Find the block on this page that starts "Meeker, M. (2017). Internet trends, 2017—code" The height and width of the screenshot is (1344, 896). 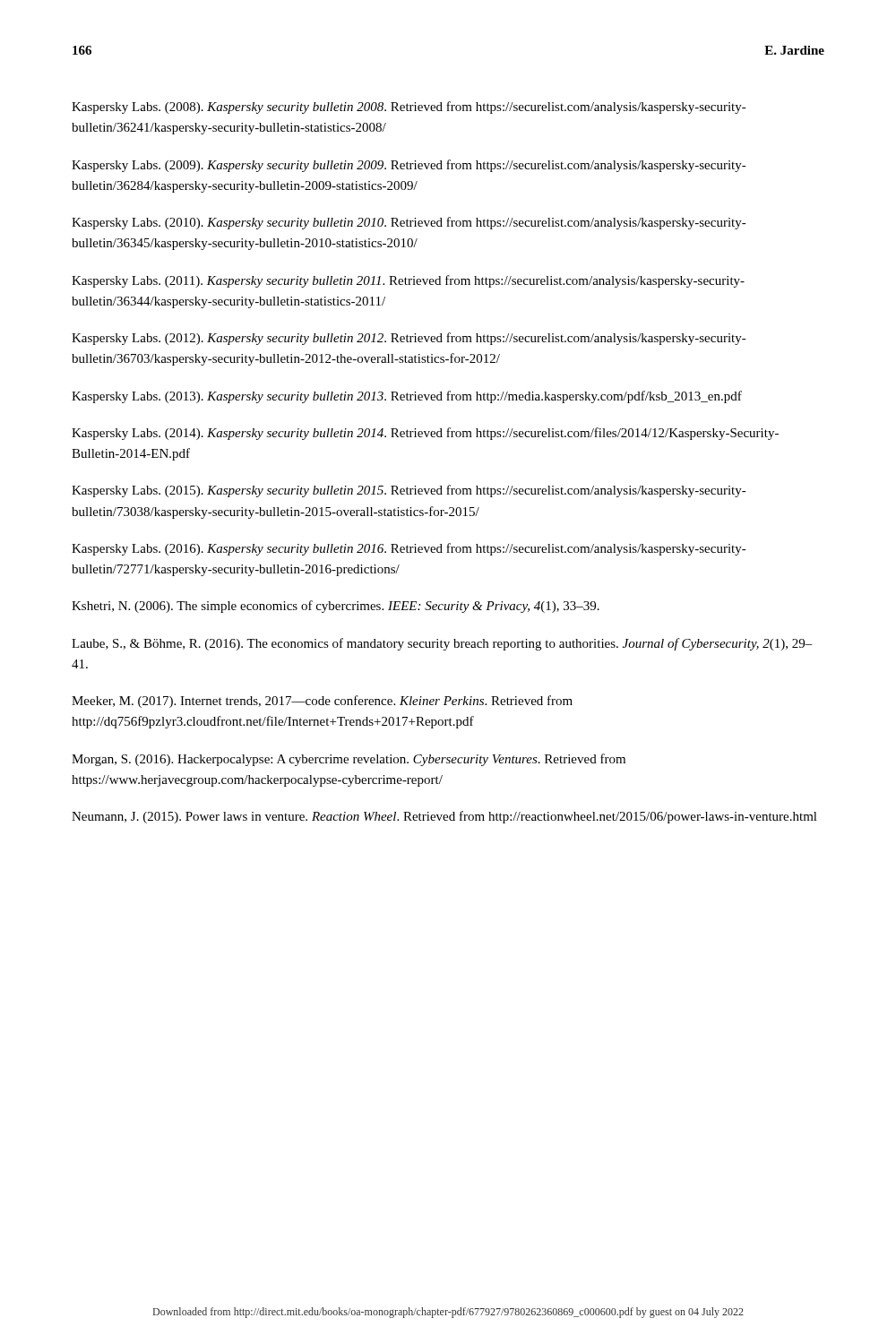[x=322, y=711]
